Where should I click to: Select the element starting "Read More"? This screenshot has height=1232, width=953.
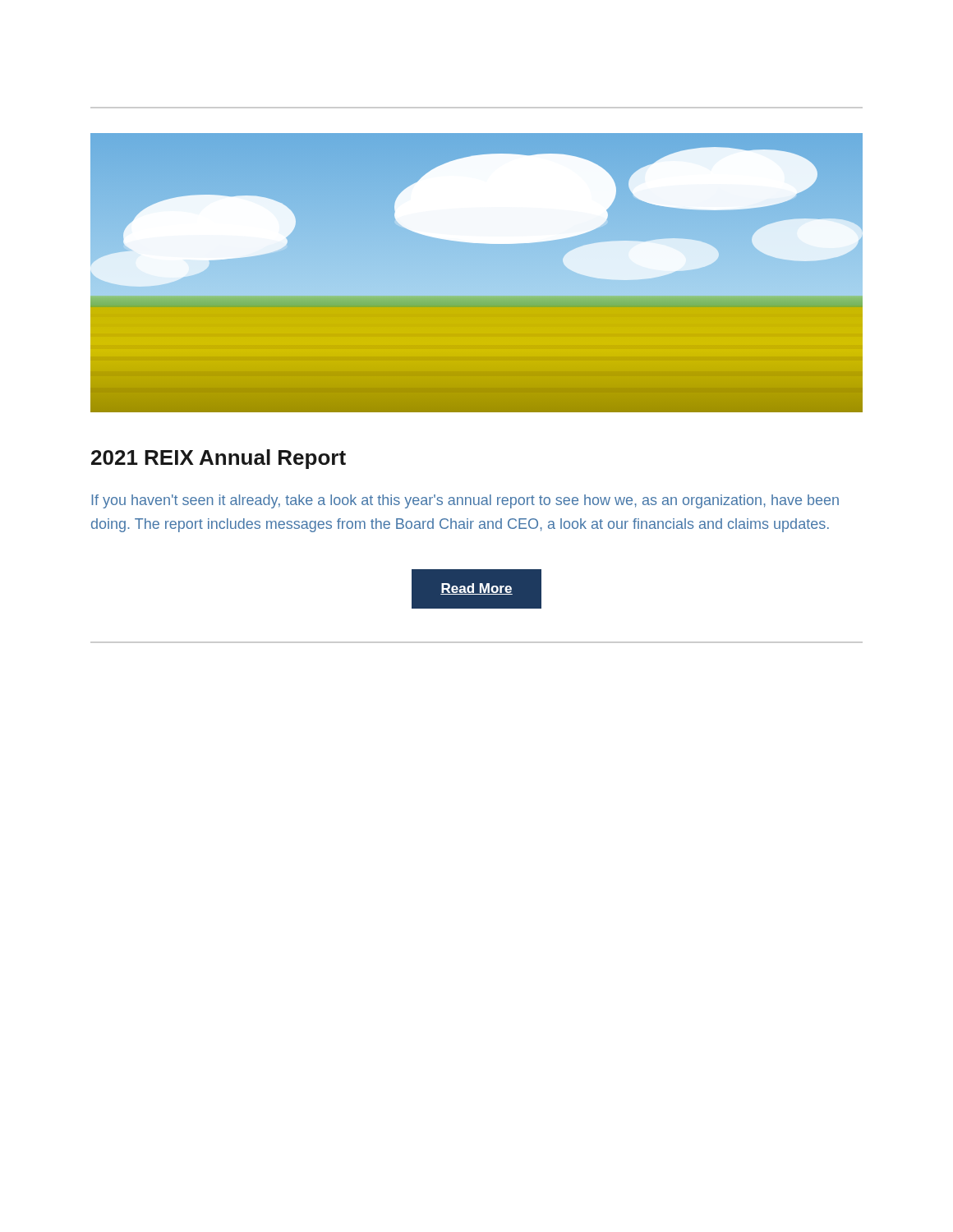click(x=476, y=588)
